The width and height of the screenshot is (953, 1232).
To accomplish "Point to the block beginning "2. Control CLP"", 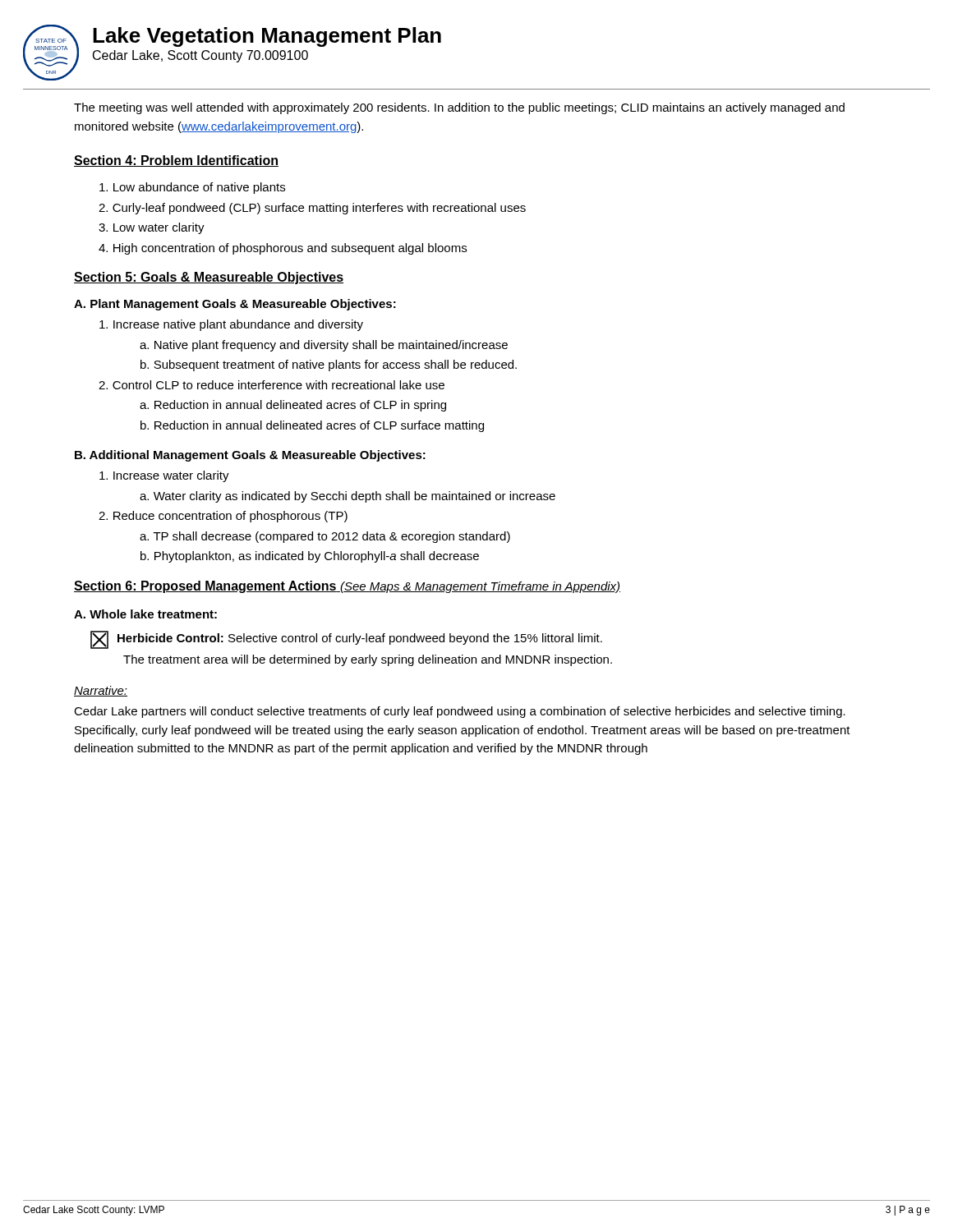I will click(272, 384).
